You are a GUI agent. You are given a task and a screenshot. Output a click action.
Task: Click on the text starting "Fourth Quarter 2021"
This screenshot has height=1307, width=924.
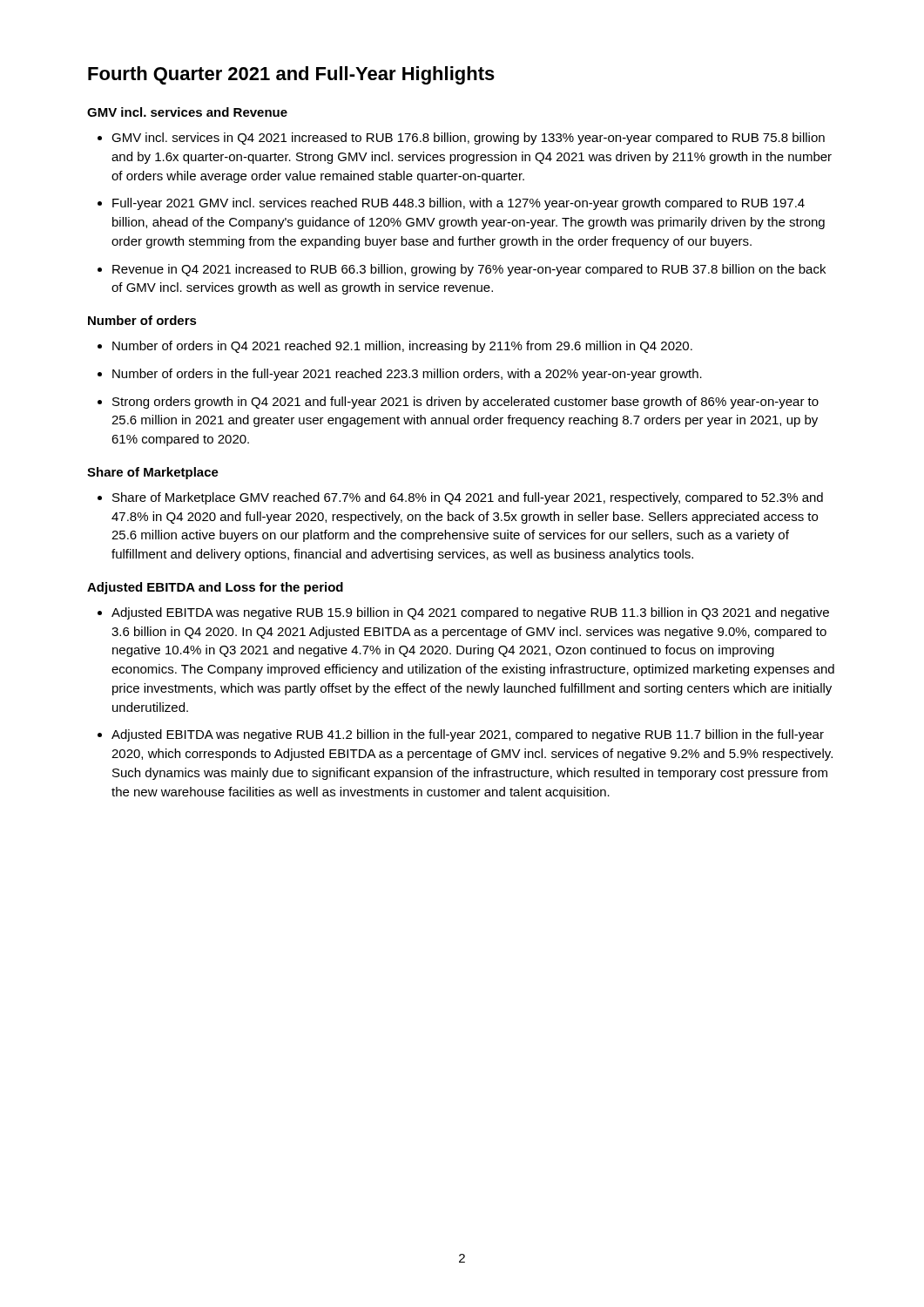click(x=462, y=74)
